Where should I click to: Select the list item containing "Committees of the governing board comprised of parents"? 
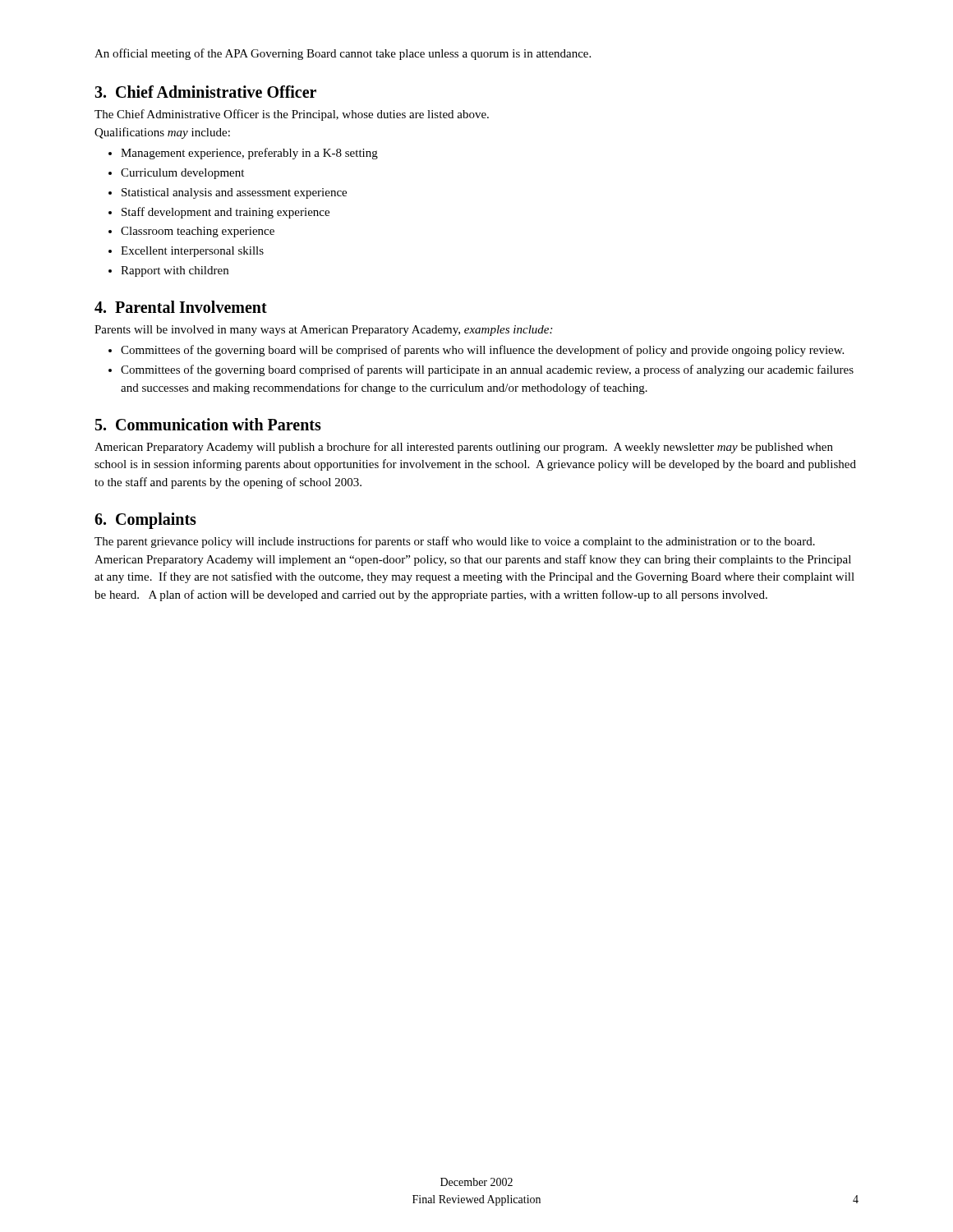[x=476, y=379]
